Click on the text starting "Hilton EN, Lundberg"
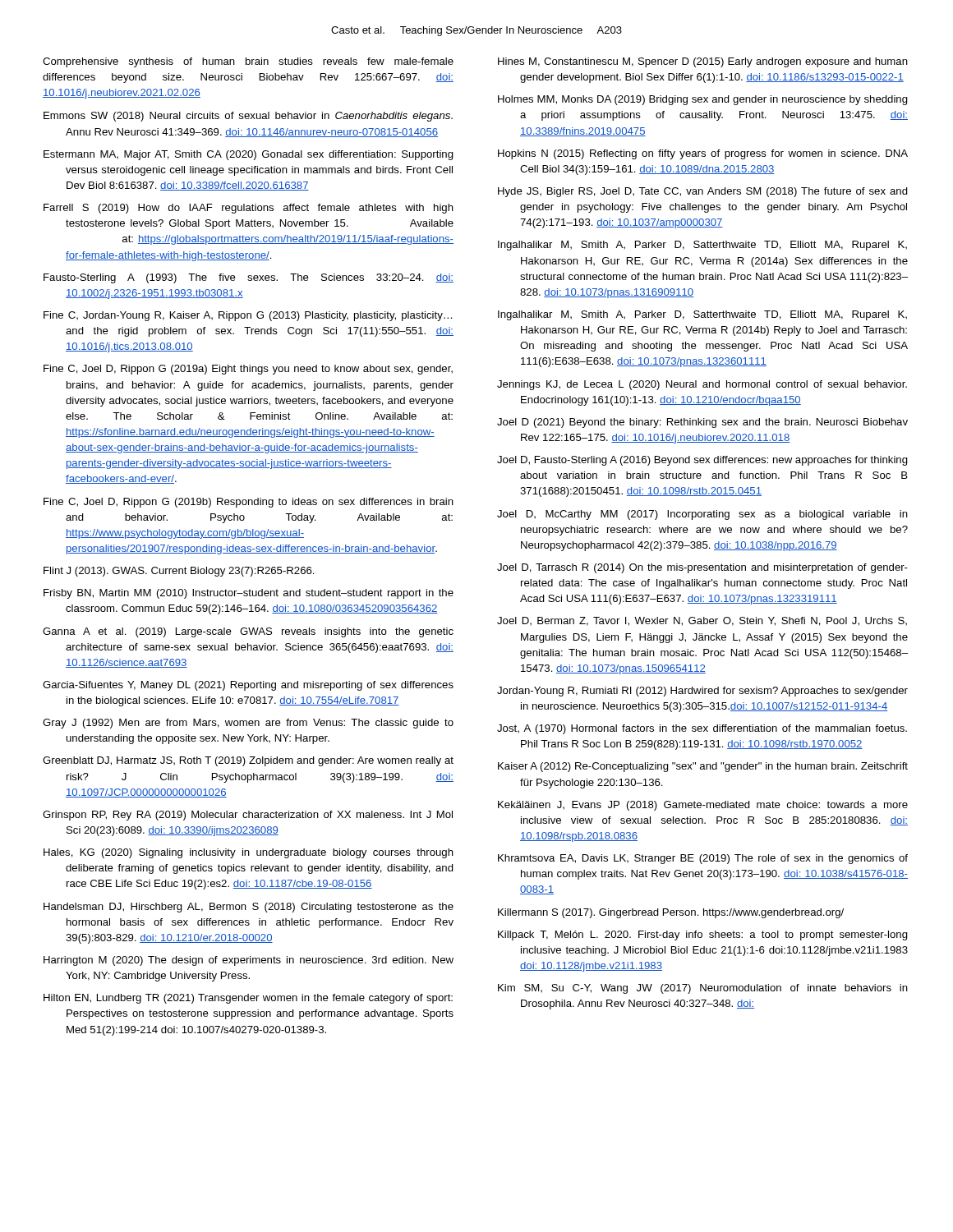Viewport: 953px width, 1232px height. click(248, 1014)
